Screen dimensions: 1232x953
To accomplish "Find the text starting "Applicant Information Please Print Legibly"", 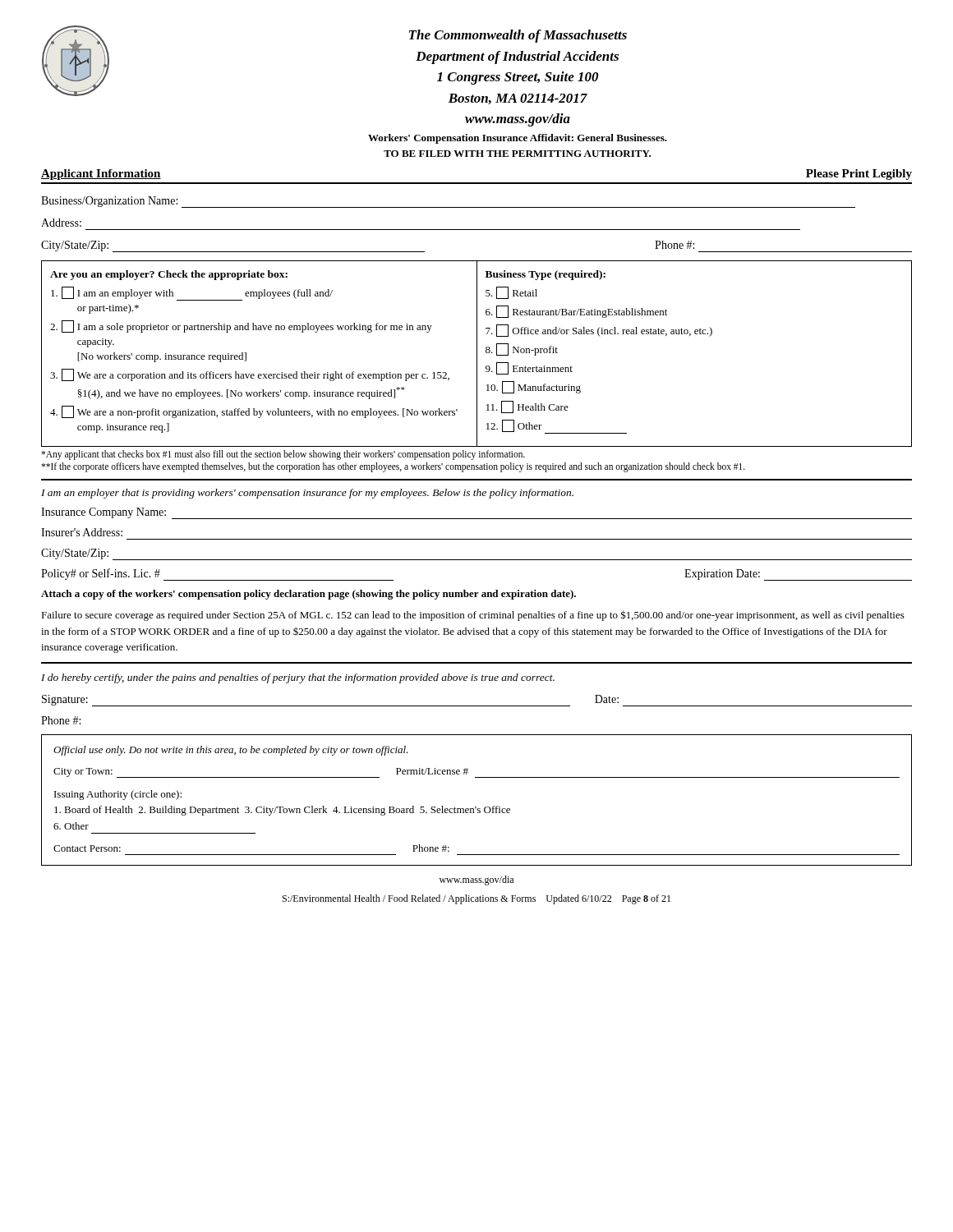I will coord(476,175).
